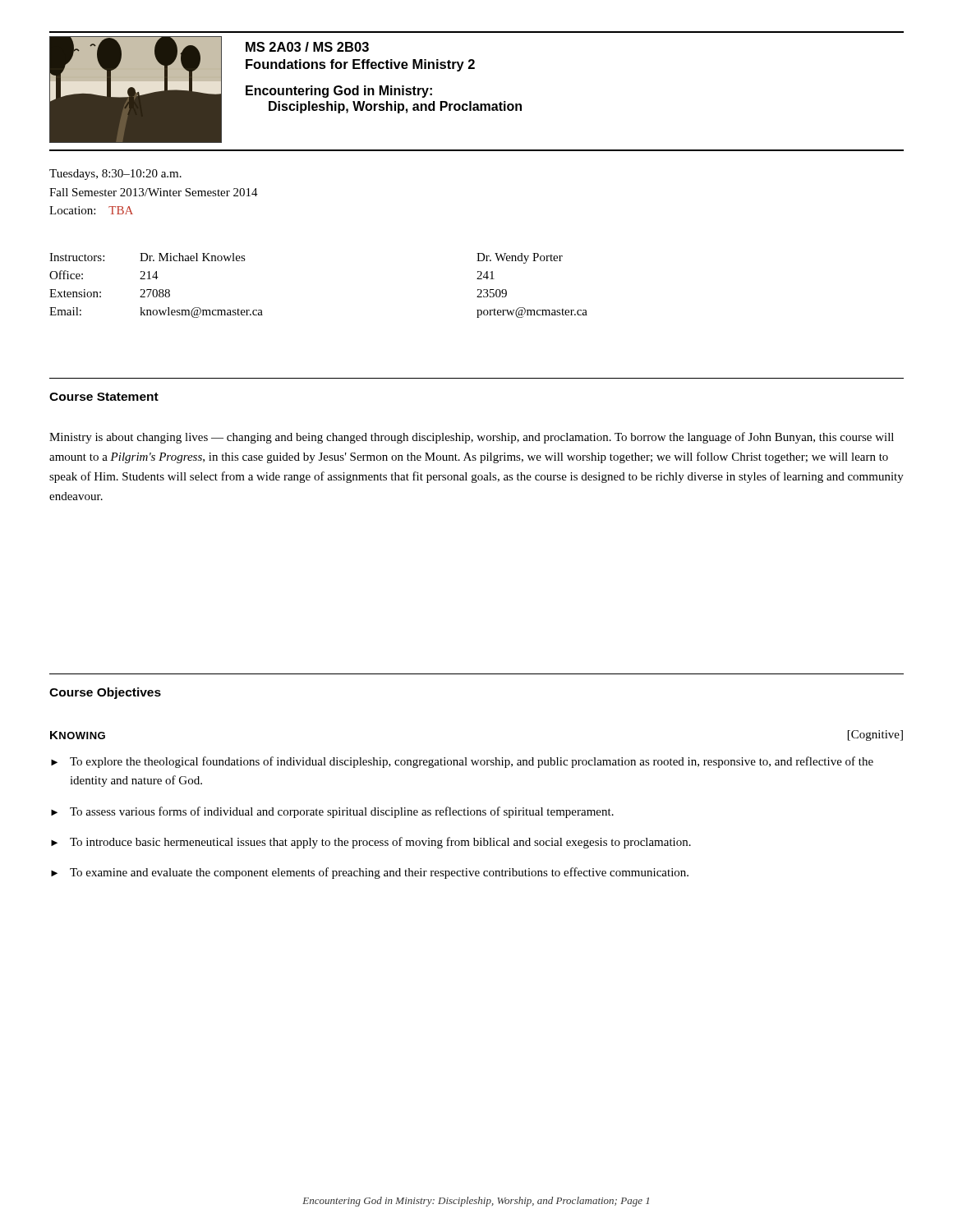The width and height of the screenshot is (953, 1232).
Task: Locate the region starting "Course Objectives"
Action: (x=105, y=692)
